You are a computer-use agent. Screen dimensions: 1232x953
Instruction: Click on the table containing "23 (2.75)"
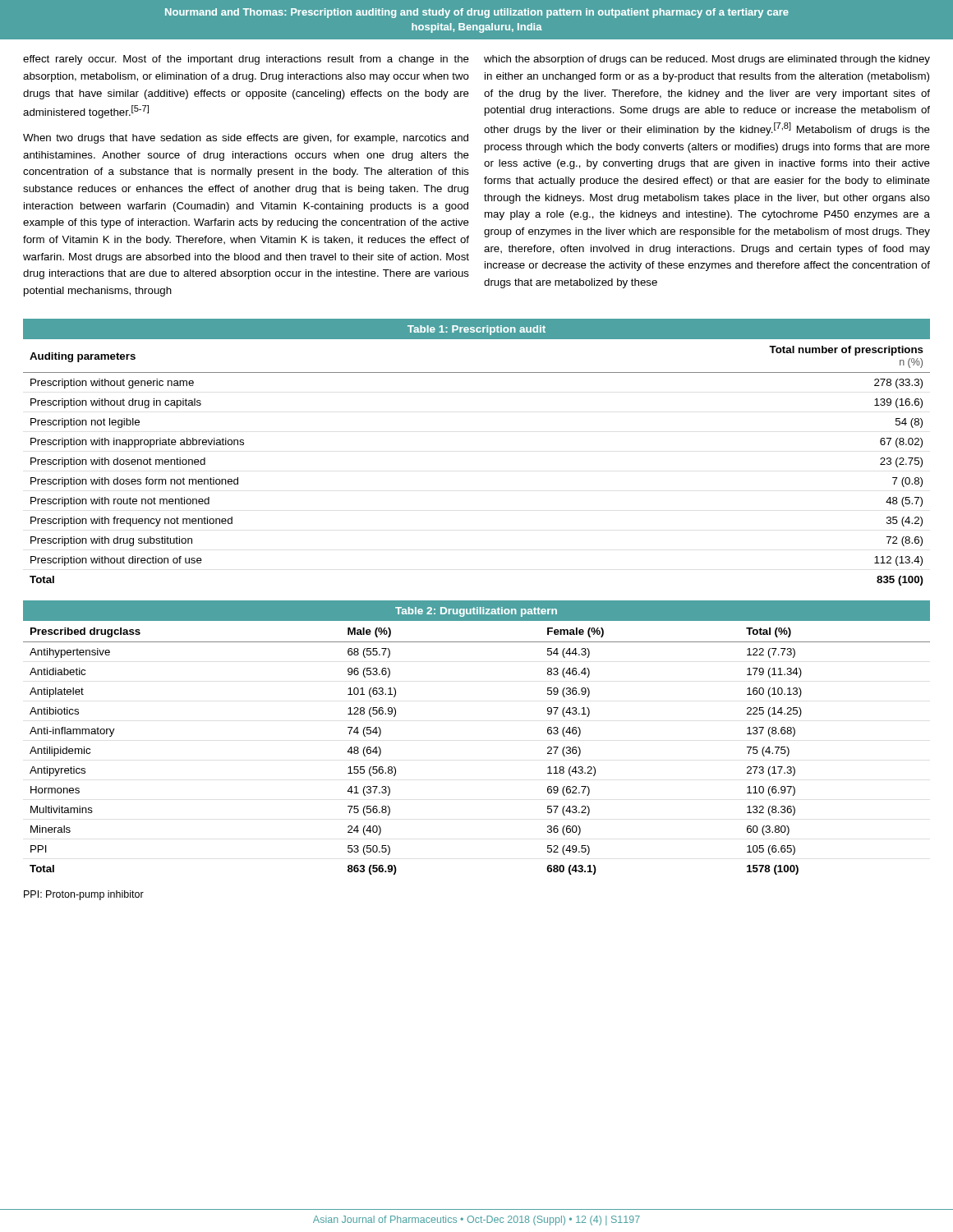[476, 454]
